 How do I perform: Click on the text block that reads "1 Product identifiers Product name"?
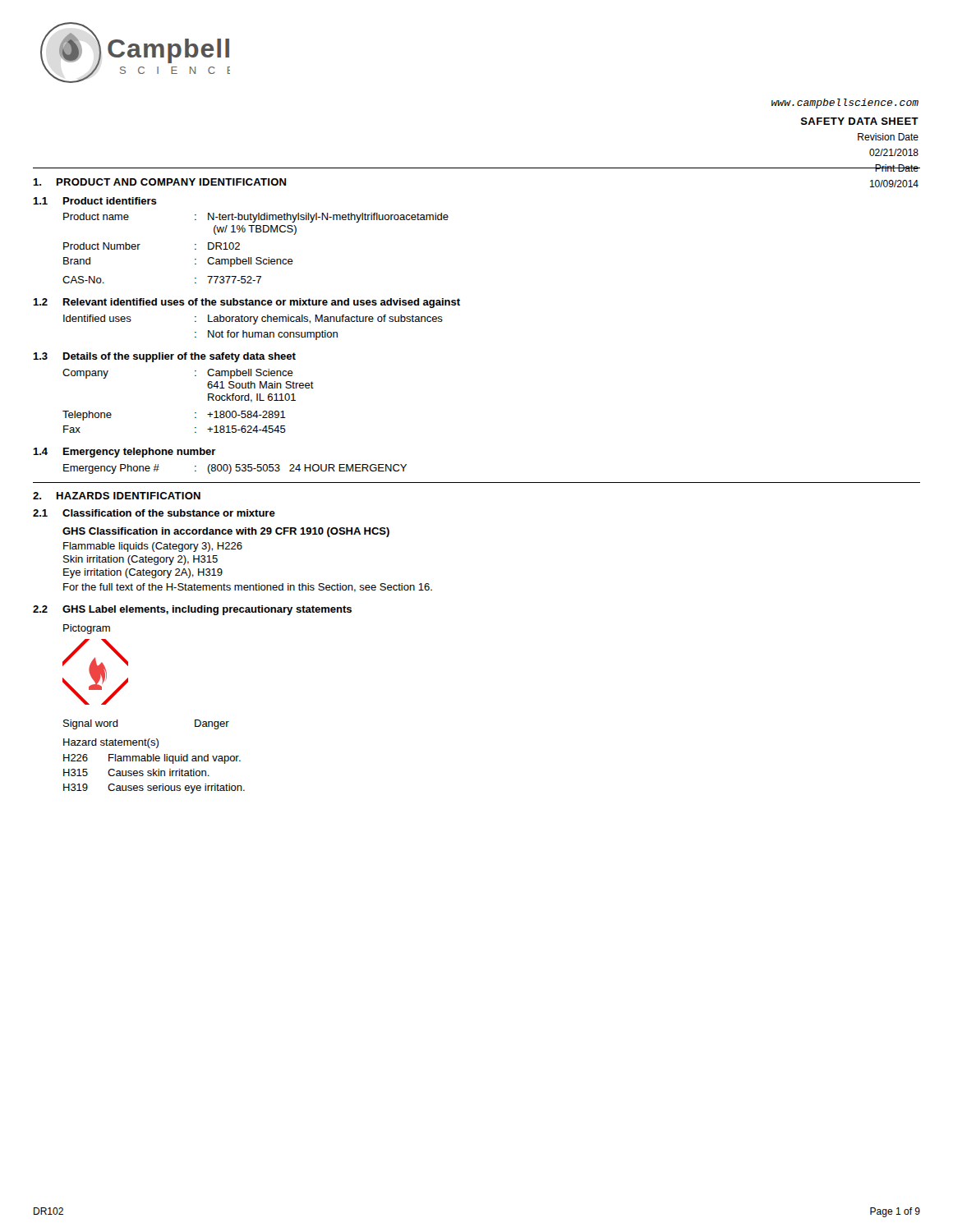[x=95, y=201]
